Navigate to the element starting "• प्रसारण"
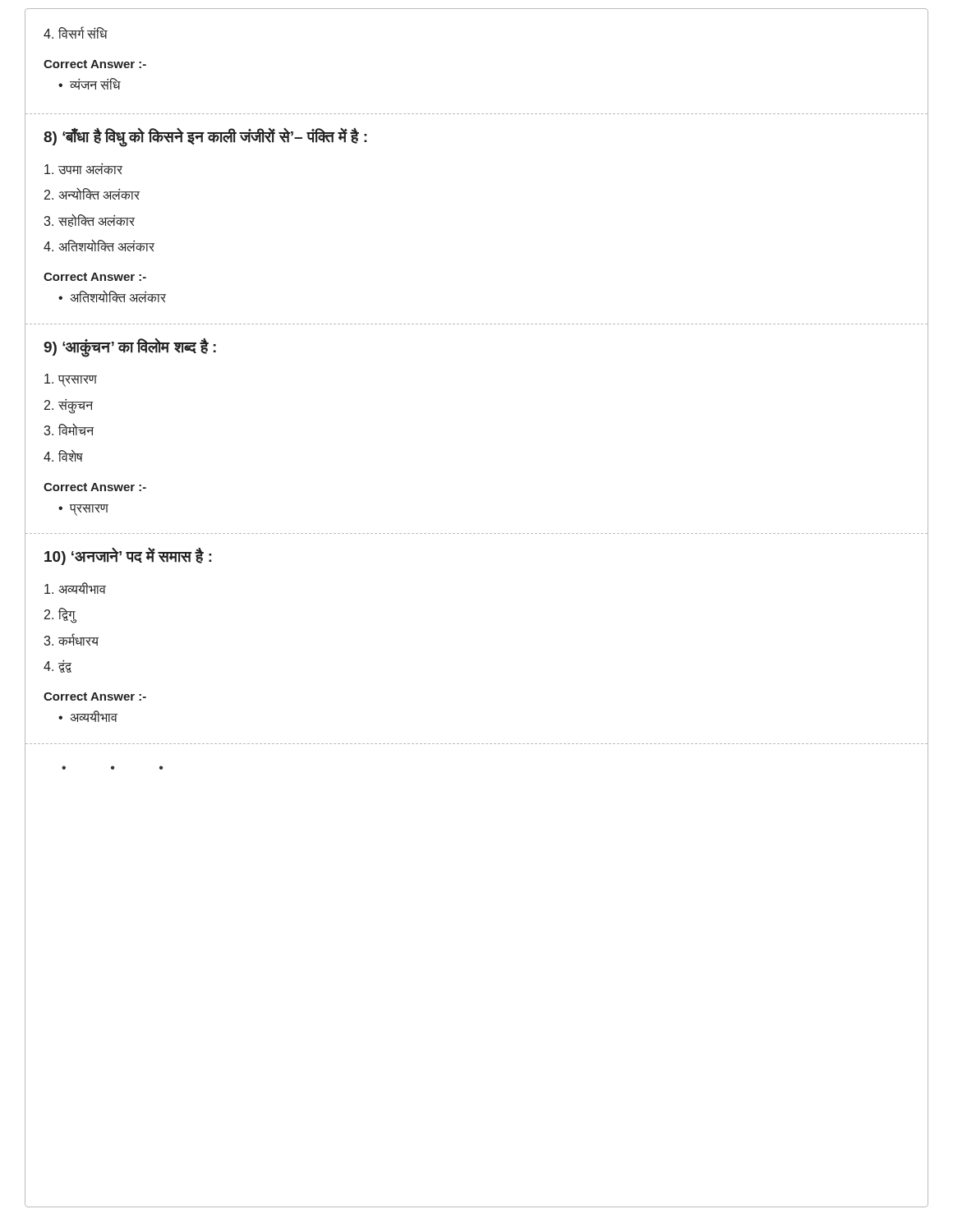Viewport: 953px width, 1232px height. 83,508
